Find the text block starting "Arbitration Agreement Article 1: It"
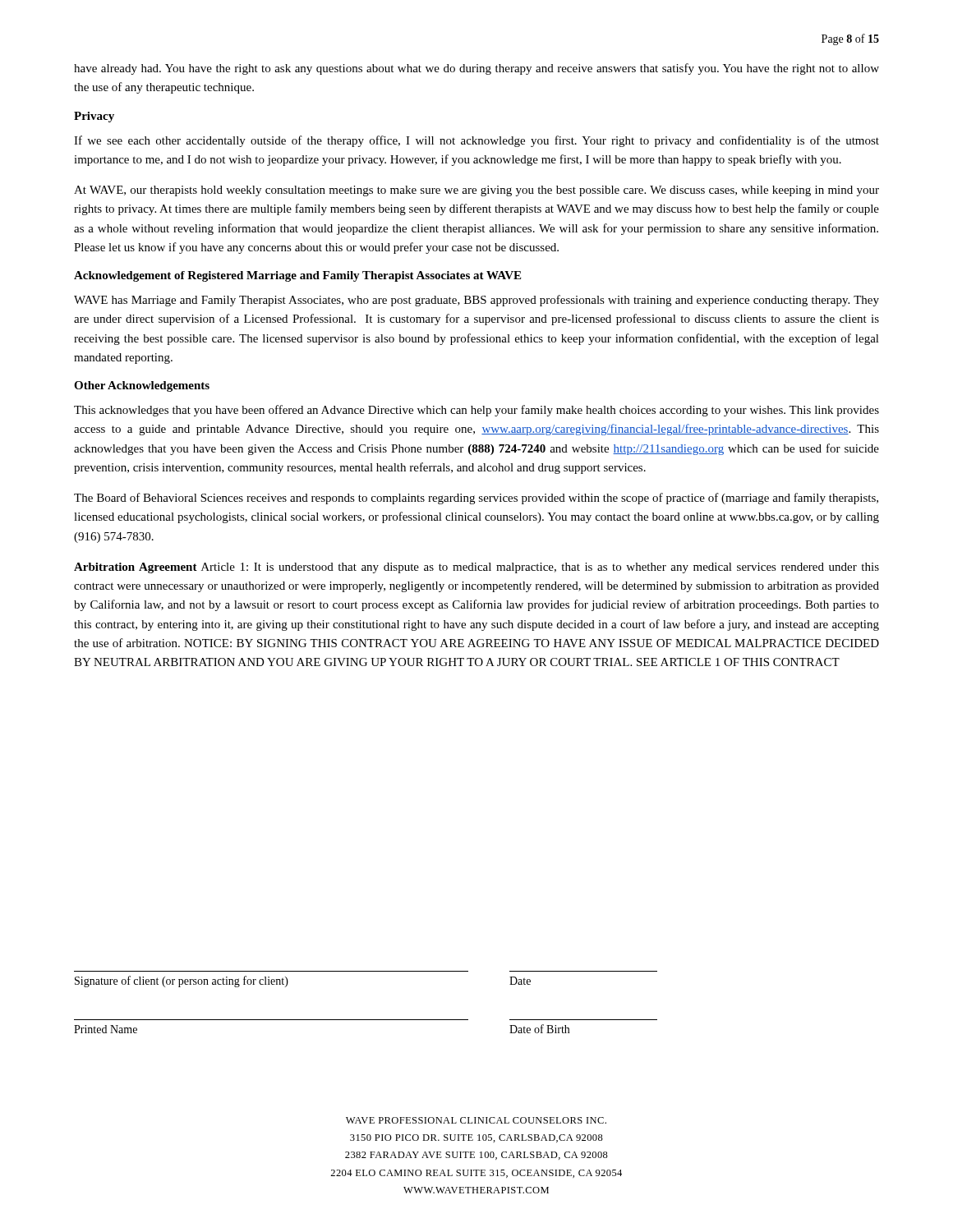953x1232 pixels. tap(476, 614)
